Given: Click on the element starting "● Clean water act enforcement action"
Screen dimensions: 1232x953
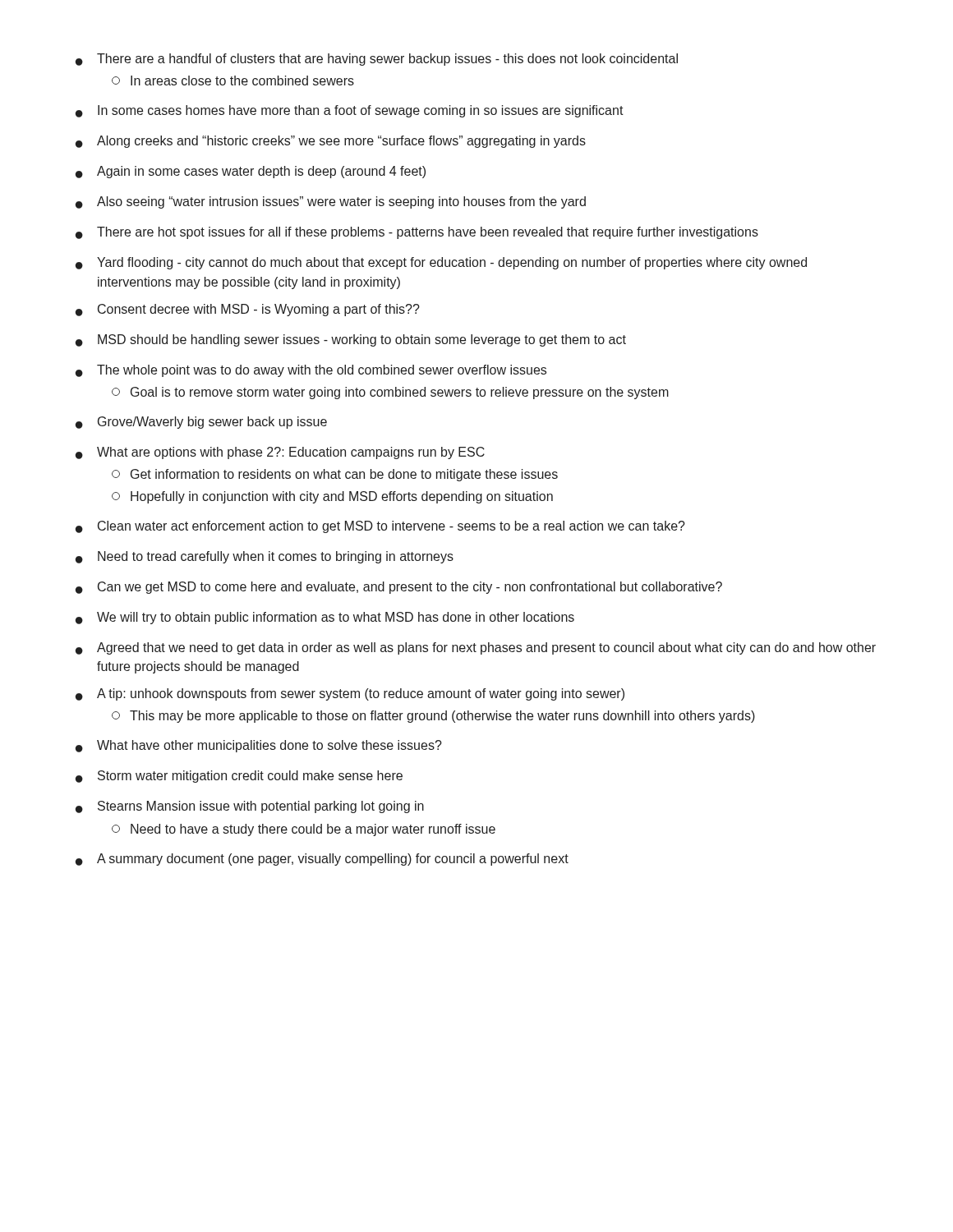Looking at the screenshot, I should (x=476, y=527).
